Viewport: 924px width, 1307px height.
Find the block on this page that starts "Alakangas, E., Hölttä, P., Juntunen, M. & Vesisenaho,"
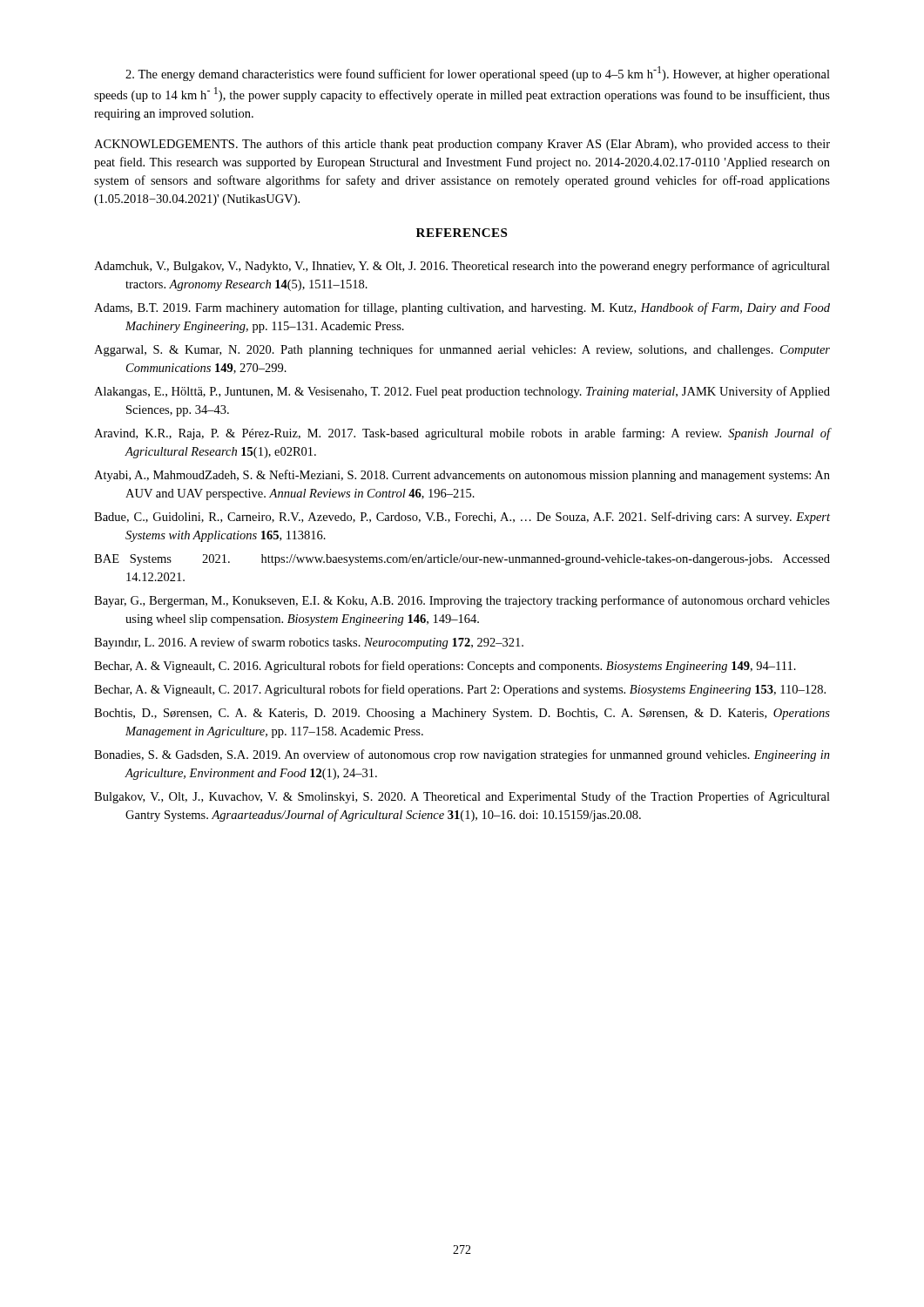pos(462,400)
